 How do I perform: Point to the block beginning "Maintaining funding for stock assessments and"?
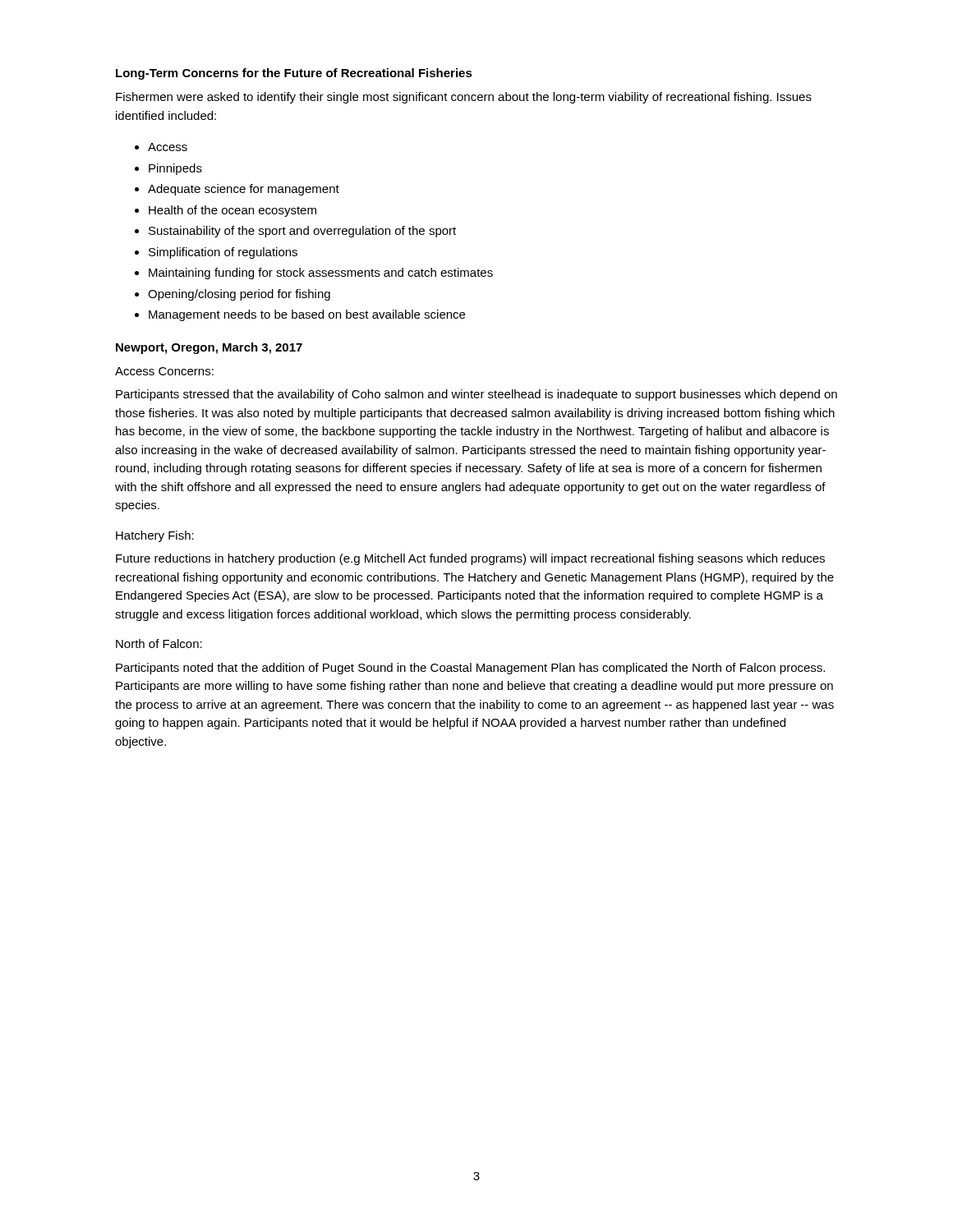coord(320,272)
